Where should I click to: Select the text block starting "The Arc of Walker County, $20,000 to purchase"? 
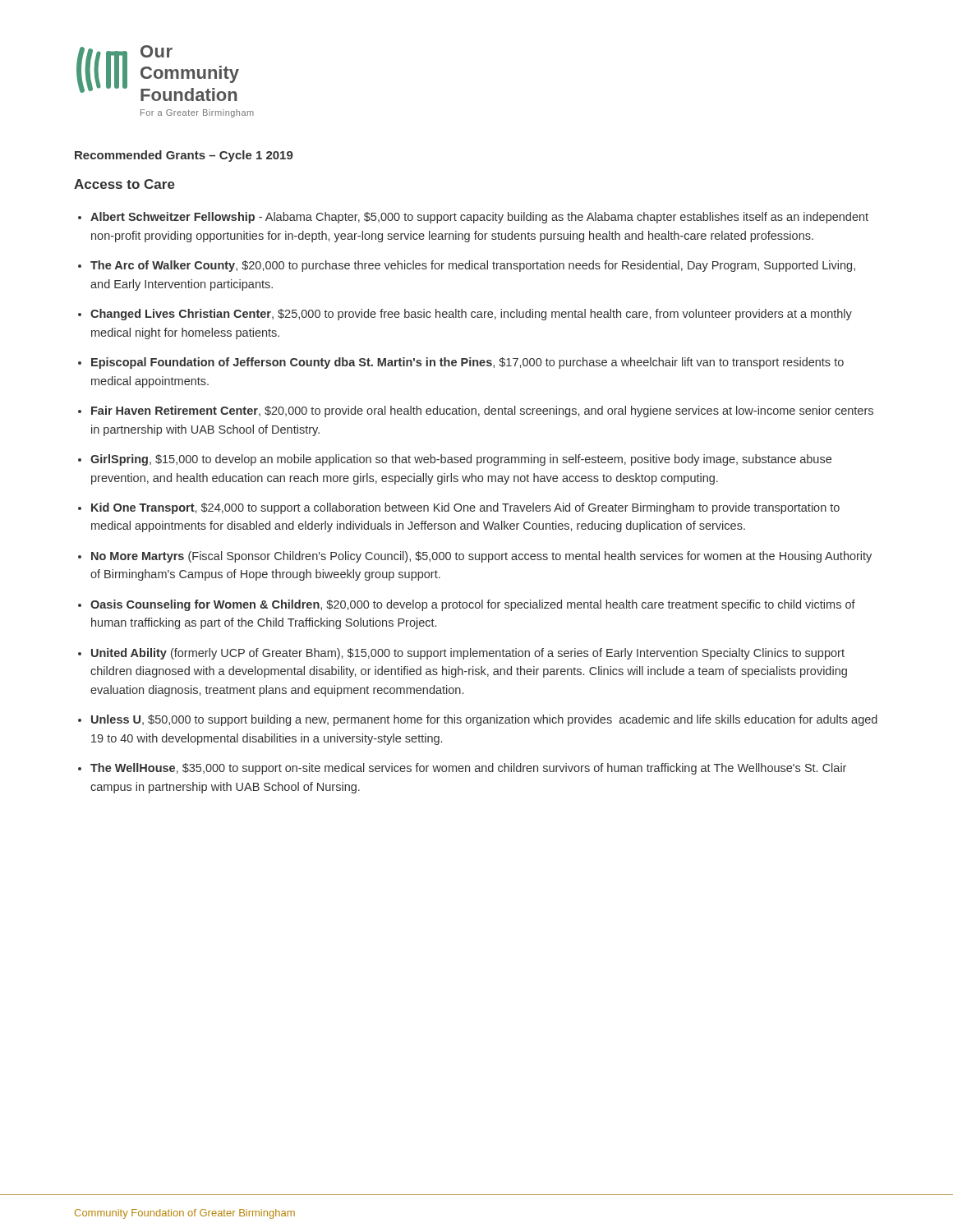click(x=473, y=275)
